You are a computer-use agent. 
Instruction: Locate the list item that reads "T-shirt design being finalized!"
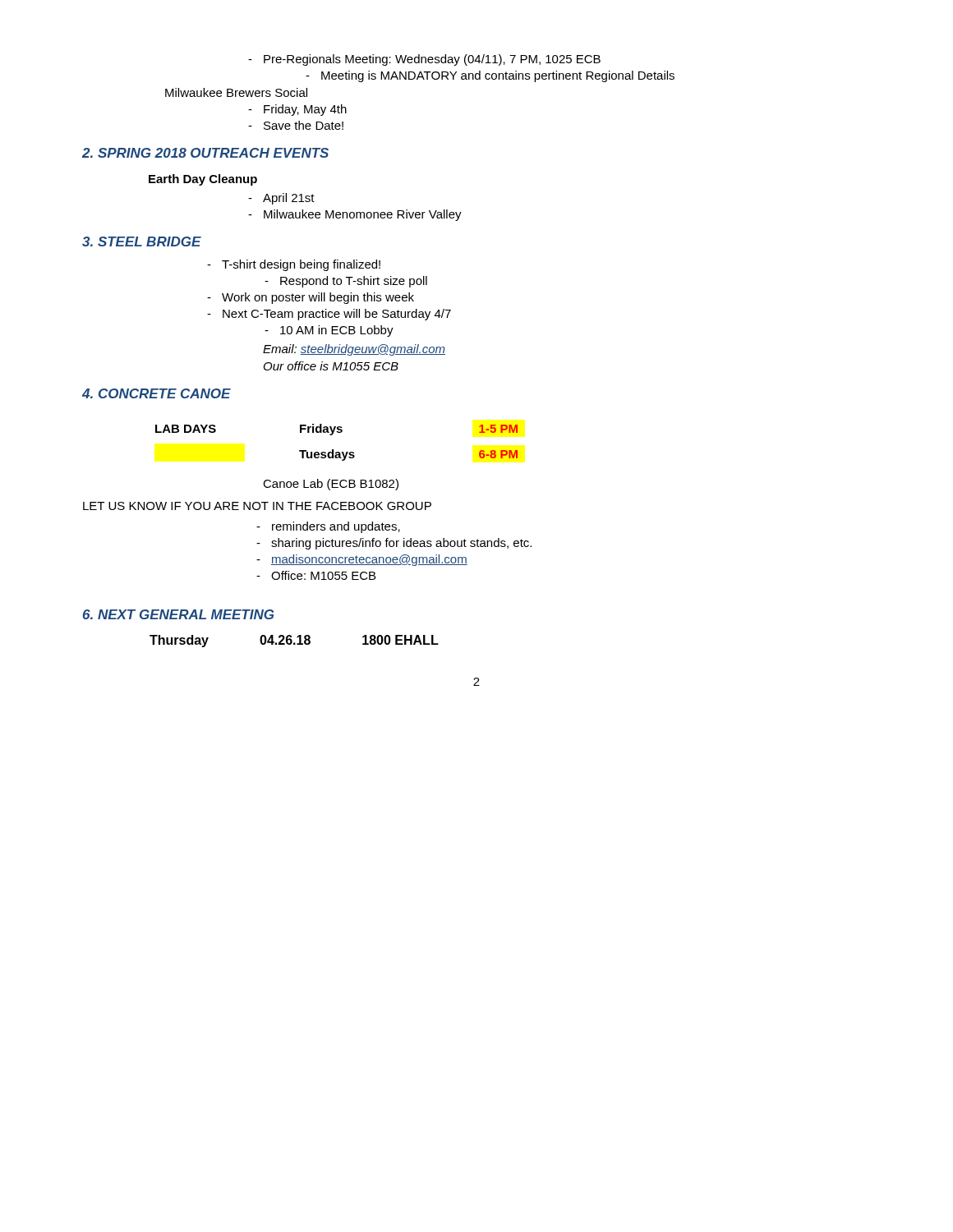click(302, 264)
